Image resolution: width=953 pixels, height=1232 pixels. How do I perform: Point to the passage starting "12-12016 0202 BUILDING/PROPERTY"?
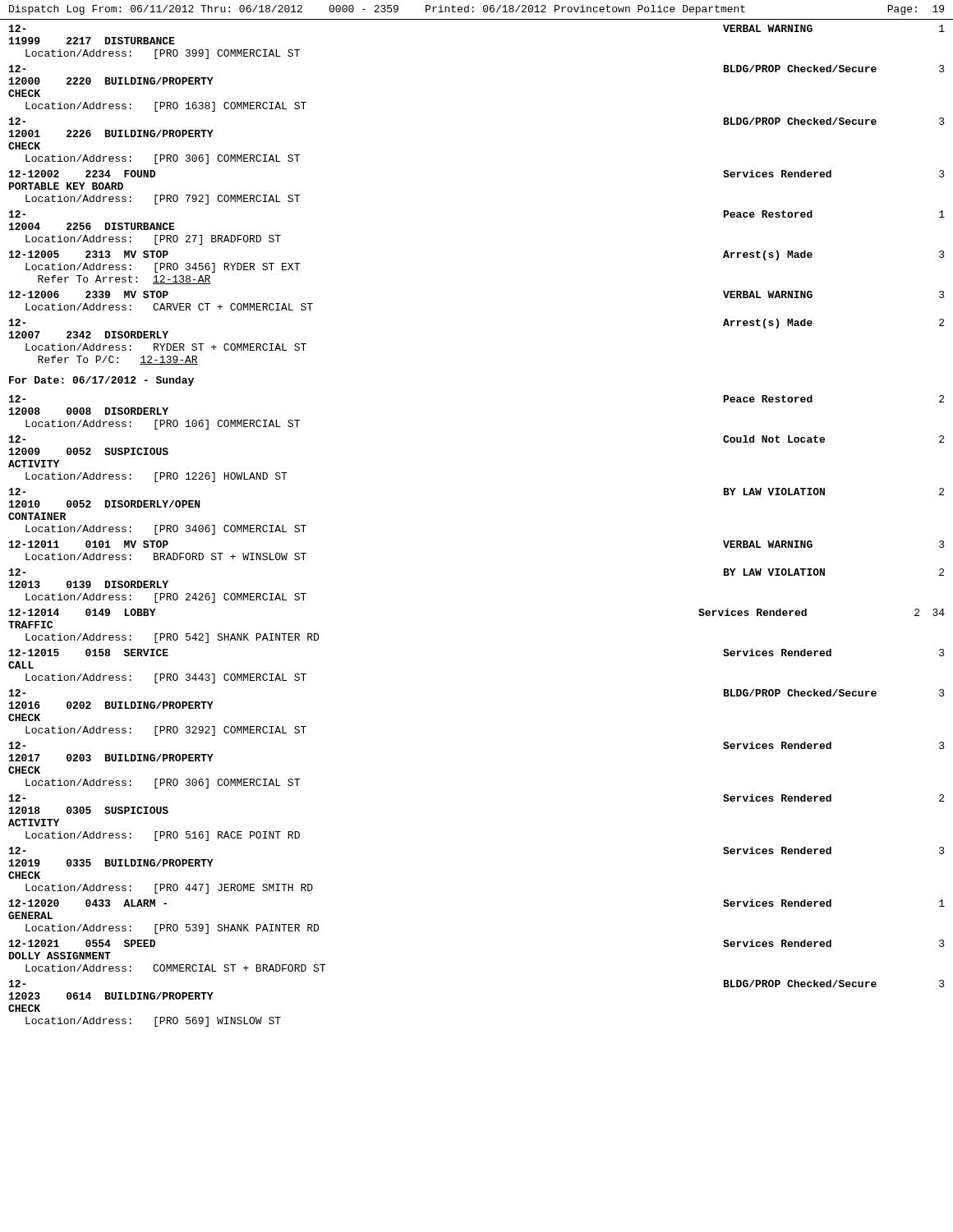pos(15,691)
